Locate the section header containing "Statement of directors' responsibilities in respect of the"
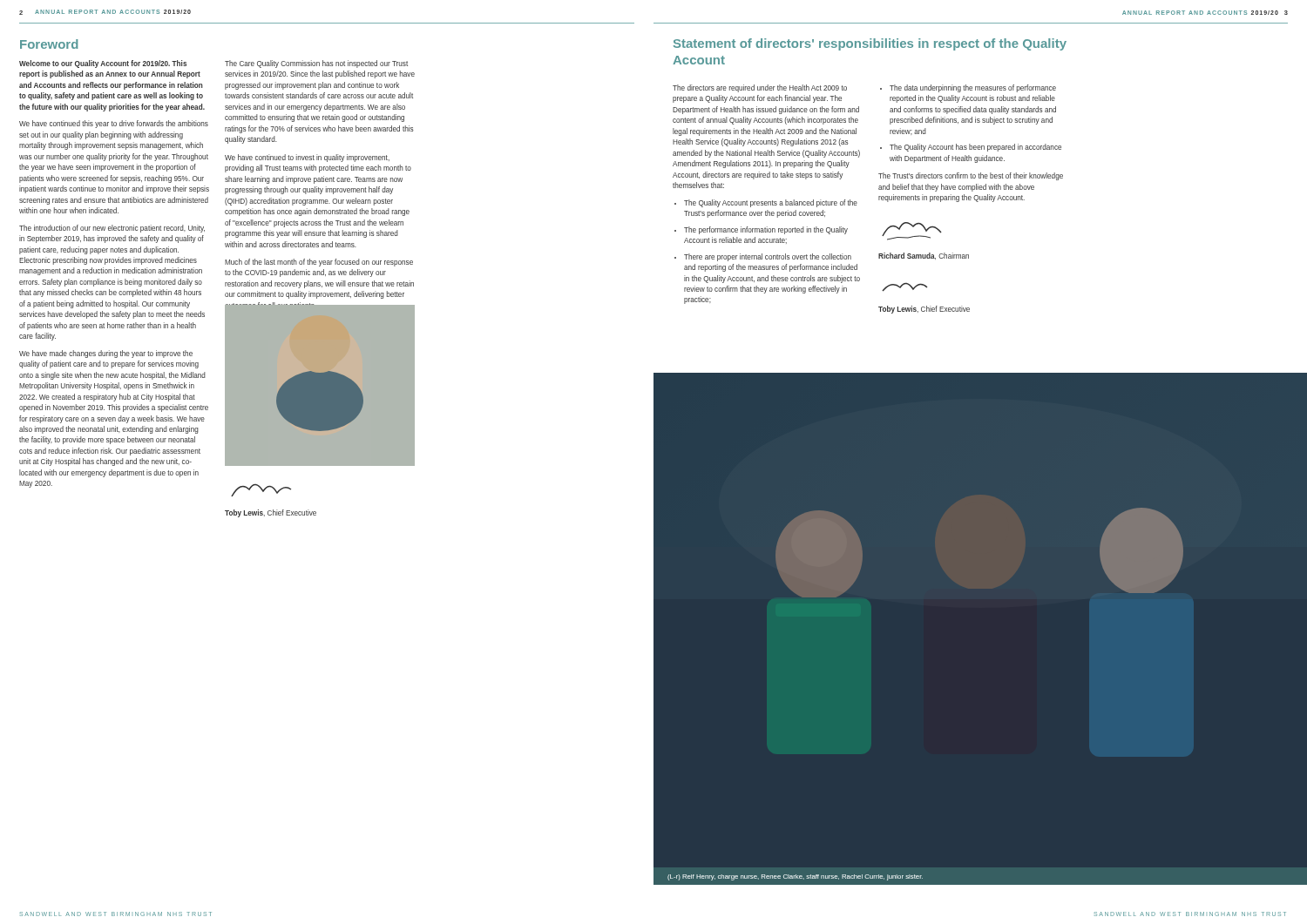 870,51
